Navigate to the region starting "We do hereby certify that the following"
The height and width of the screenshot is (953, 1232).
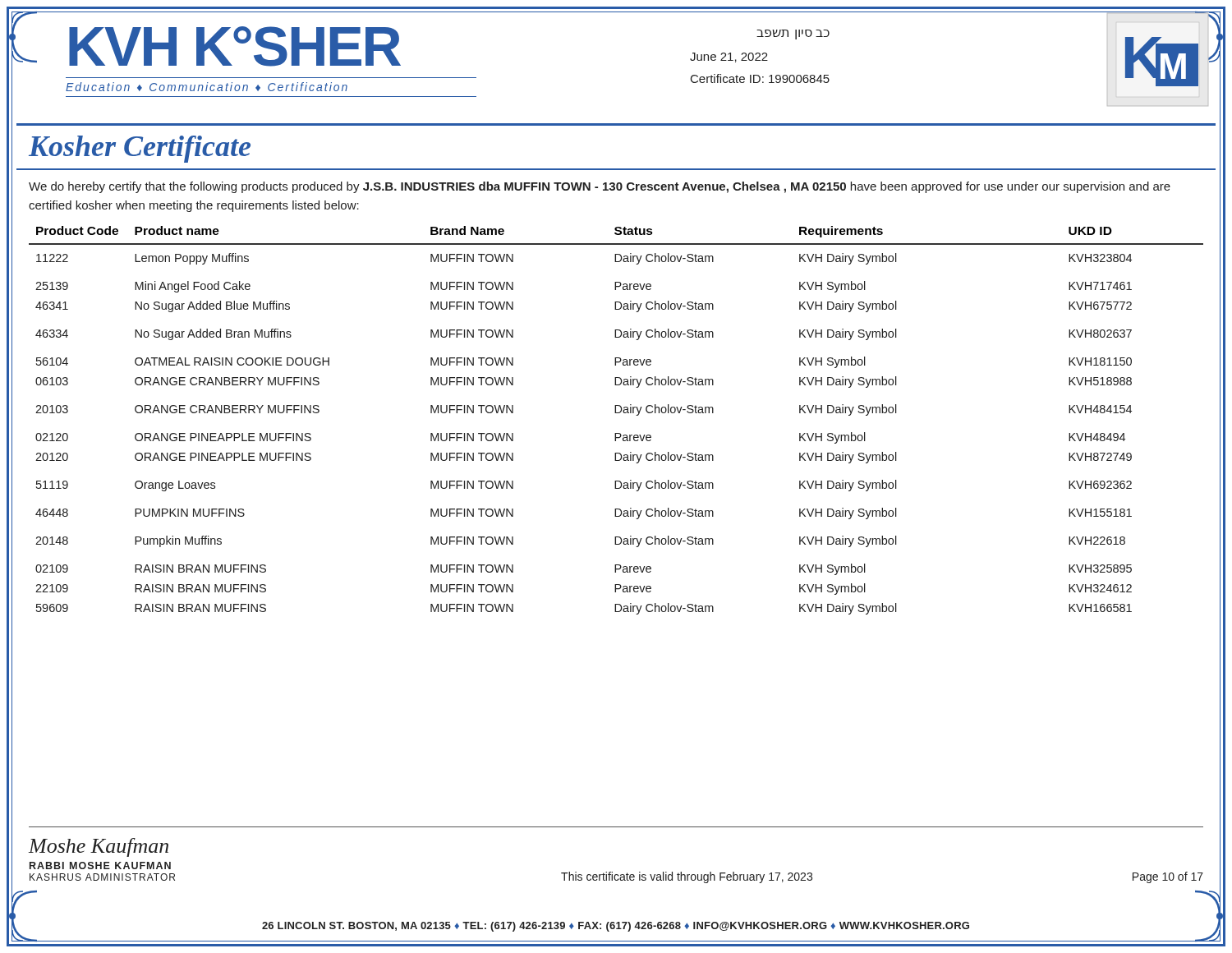(600, 196)
